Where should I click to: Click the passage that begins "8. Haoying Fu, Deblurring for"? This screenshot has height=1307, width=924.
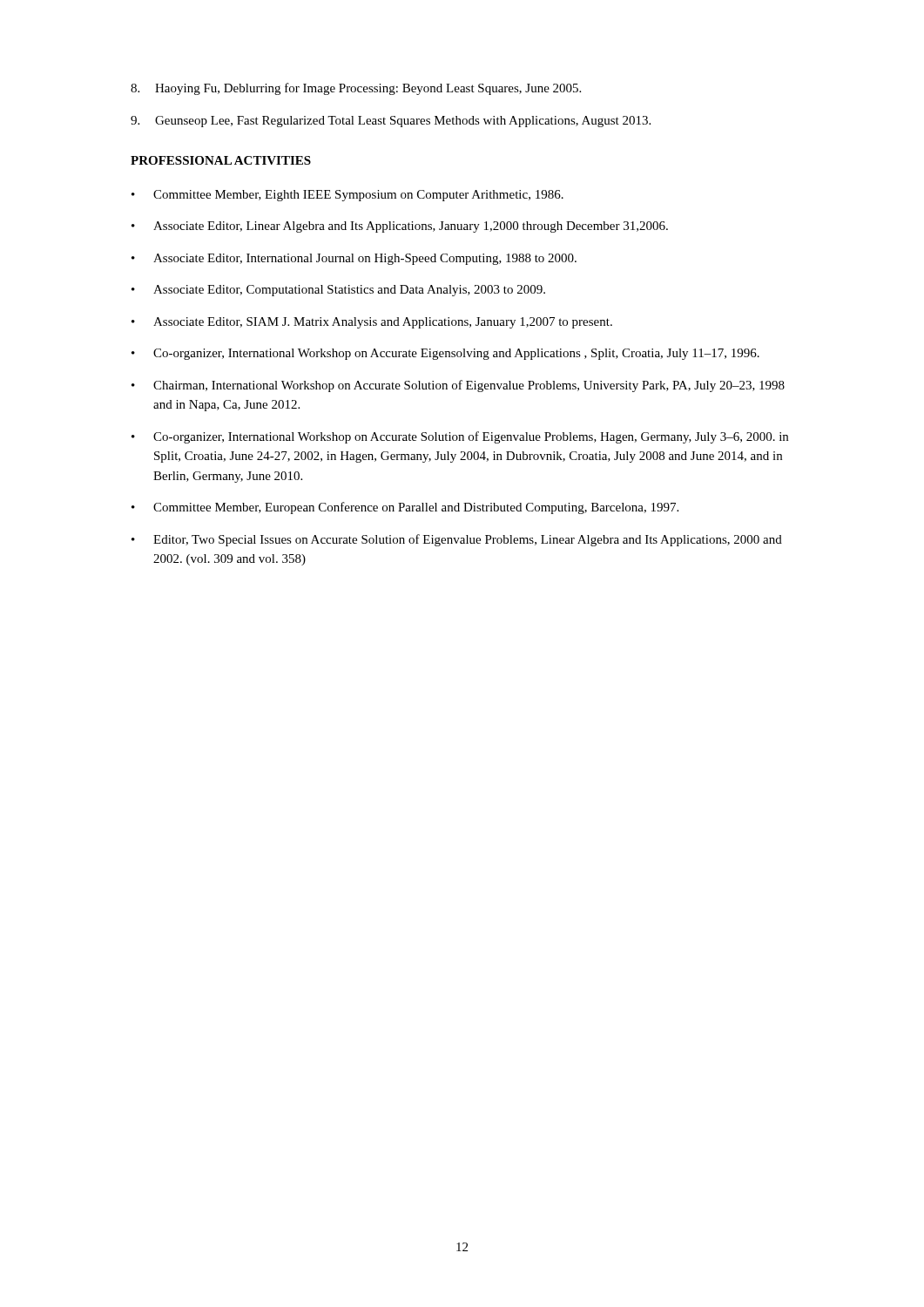point(462,88)
